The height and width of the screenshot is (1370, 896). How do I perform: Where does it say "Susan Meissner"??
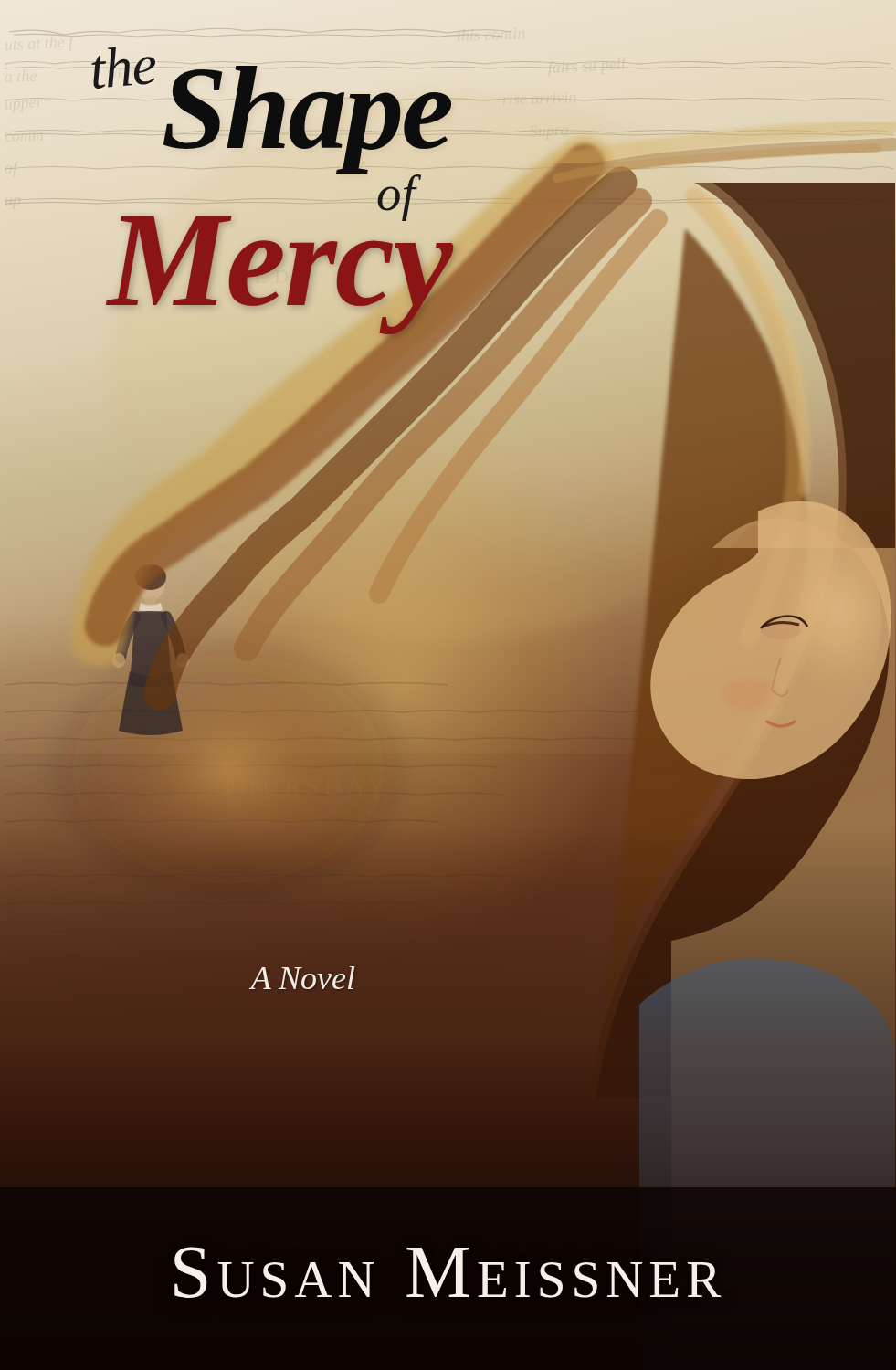pos(448,1272)
